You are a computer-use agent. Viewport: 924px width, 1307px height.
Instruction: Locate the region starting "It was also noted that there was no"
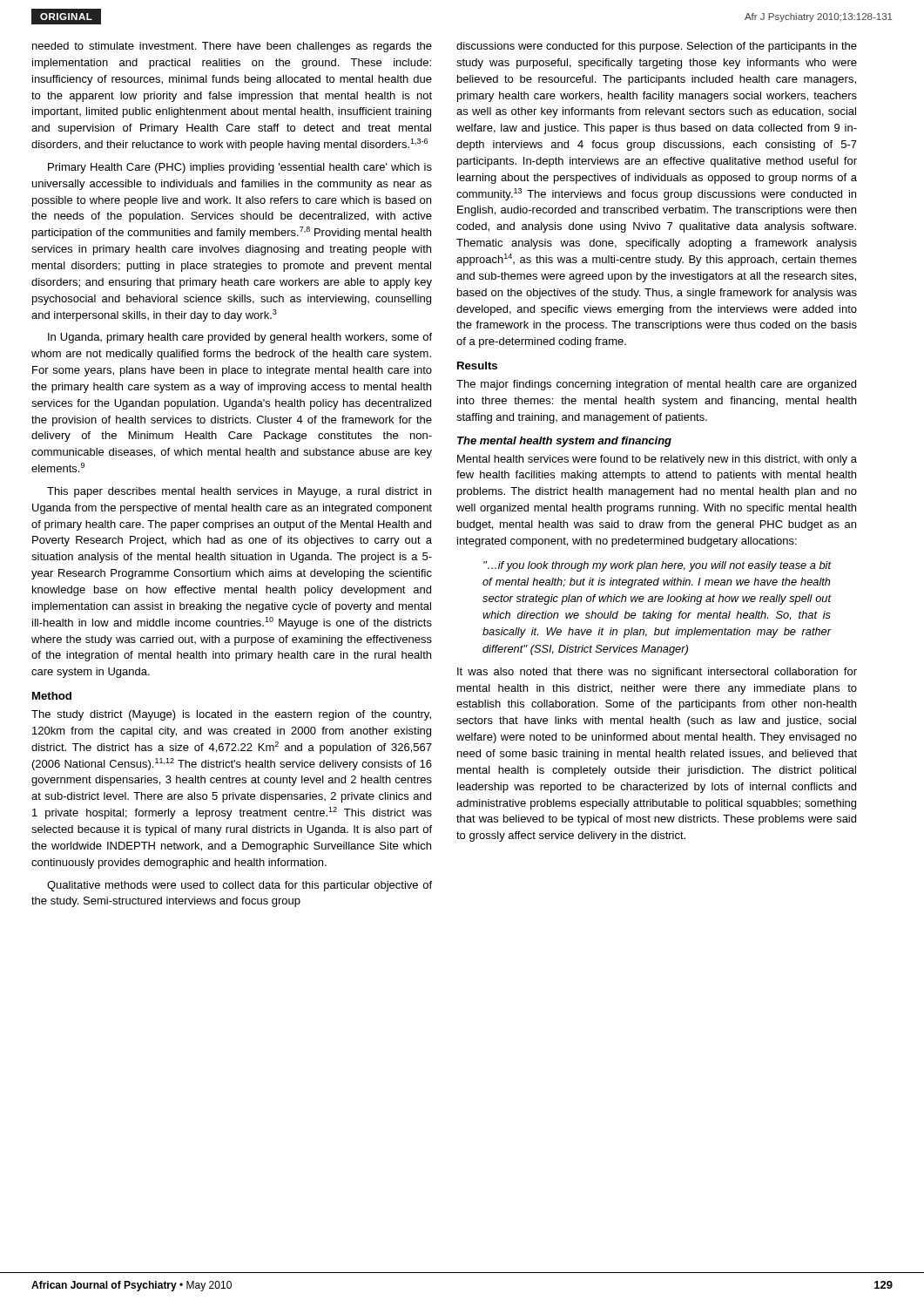click(657, 754)
